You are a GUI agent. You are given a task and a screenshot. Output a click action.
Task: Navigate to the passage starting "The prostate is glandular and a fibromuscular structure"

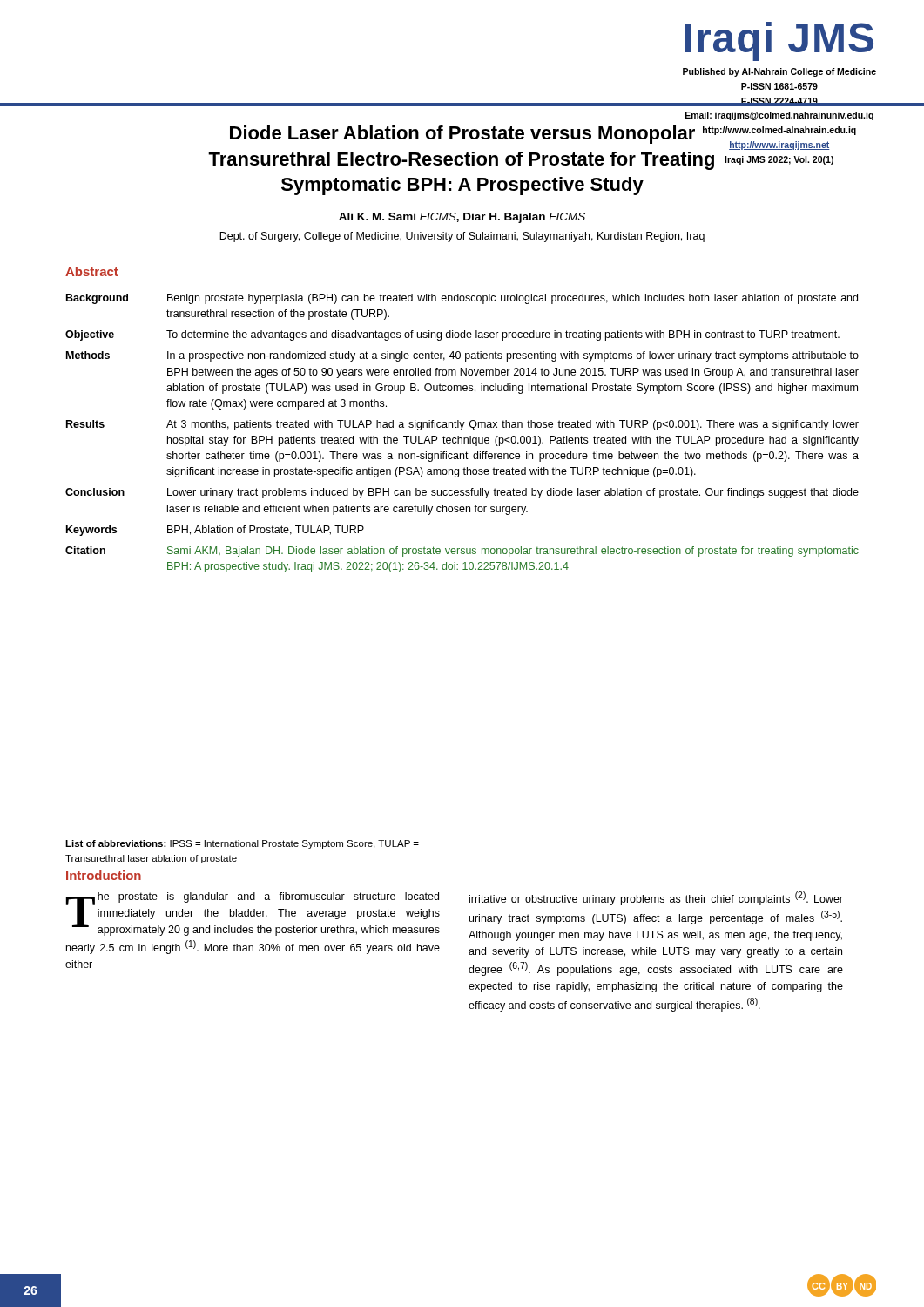coord(253,930)
